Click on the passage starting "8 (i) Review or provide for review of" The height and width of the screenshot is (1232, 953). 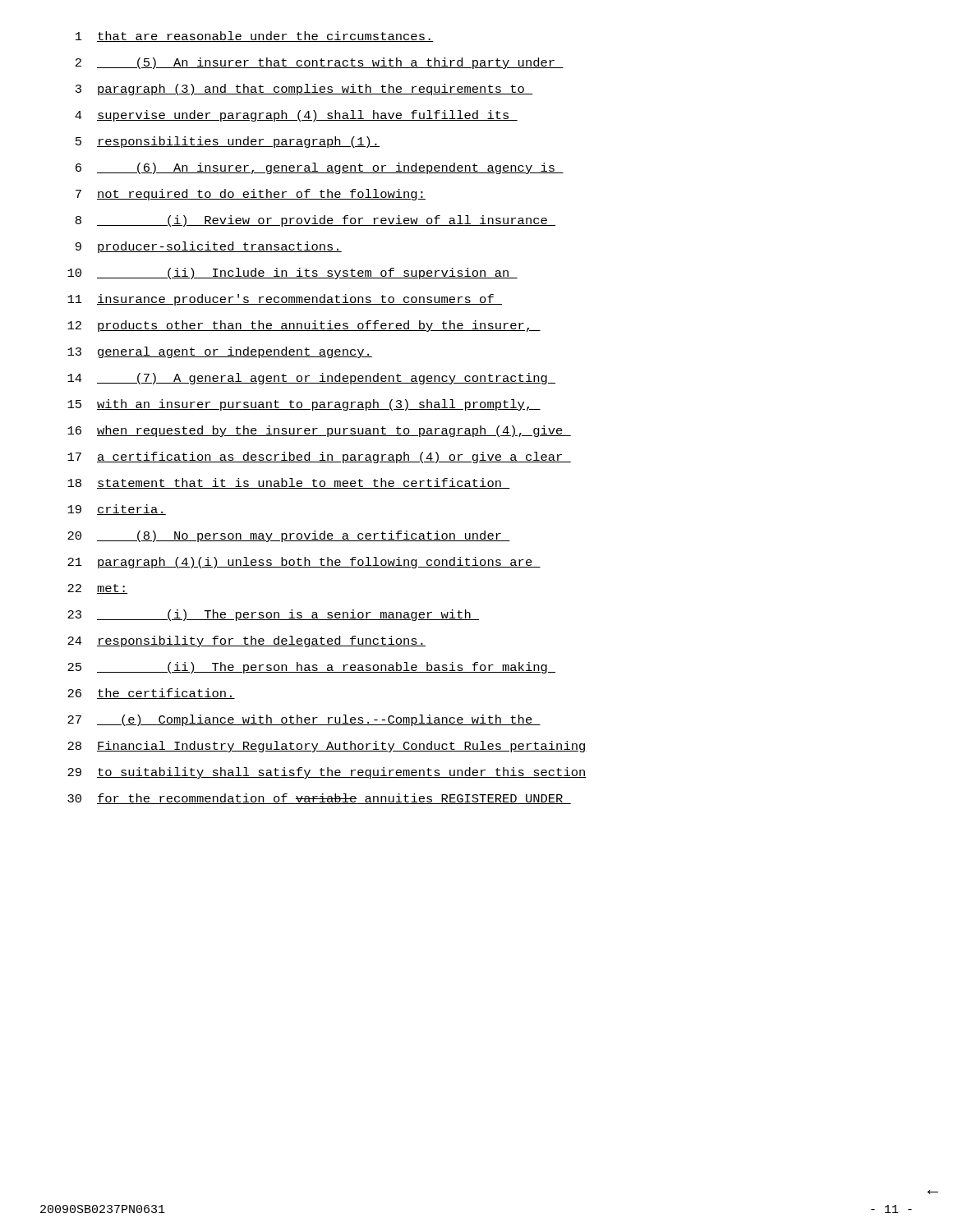[x=297, y=221]
